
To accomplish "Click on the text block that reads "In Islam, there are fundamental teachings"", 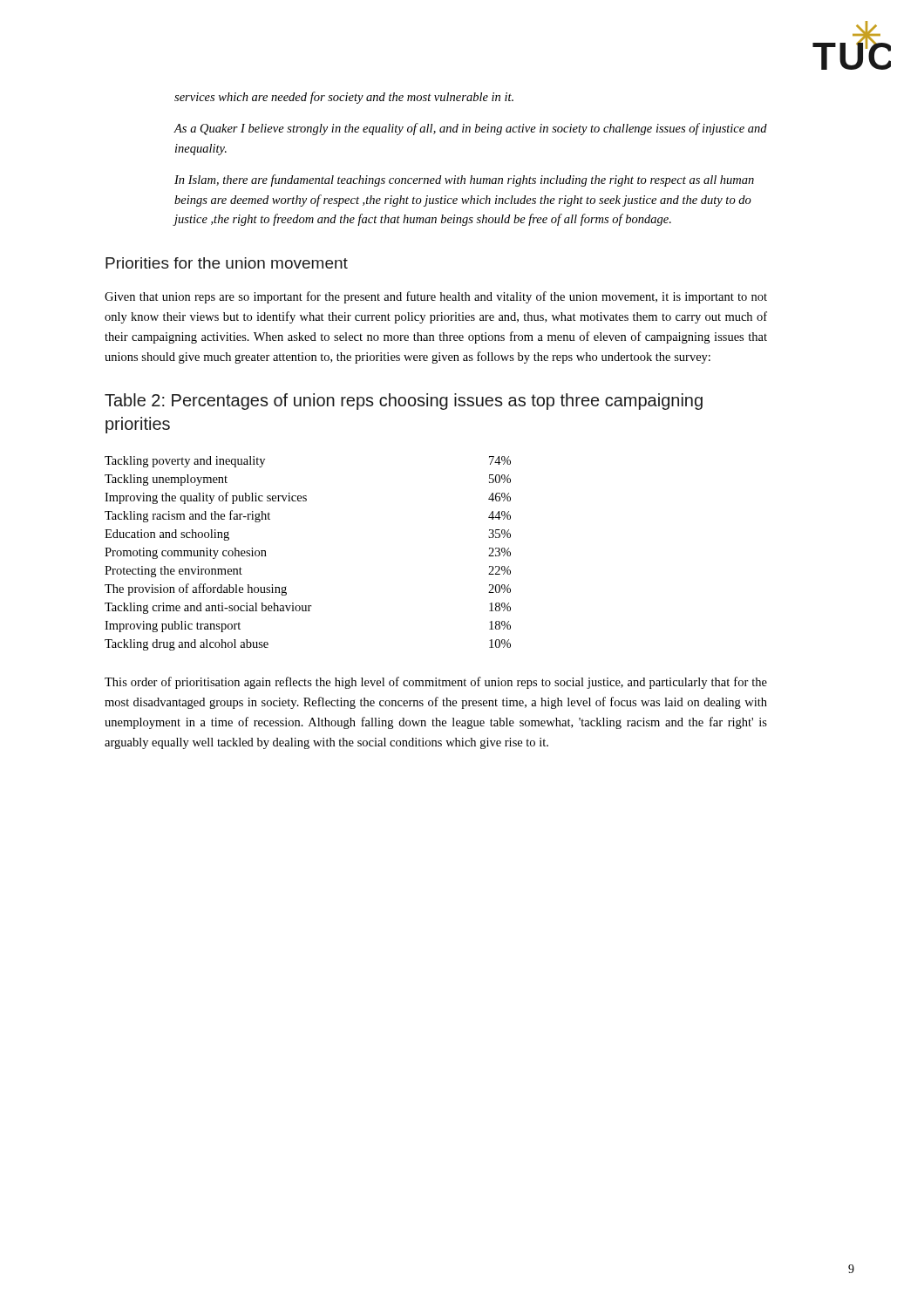I will click(x=464, y=200).
